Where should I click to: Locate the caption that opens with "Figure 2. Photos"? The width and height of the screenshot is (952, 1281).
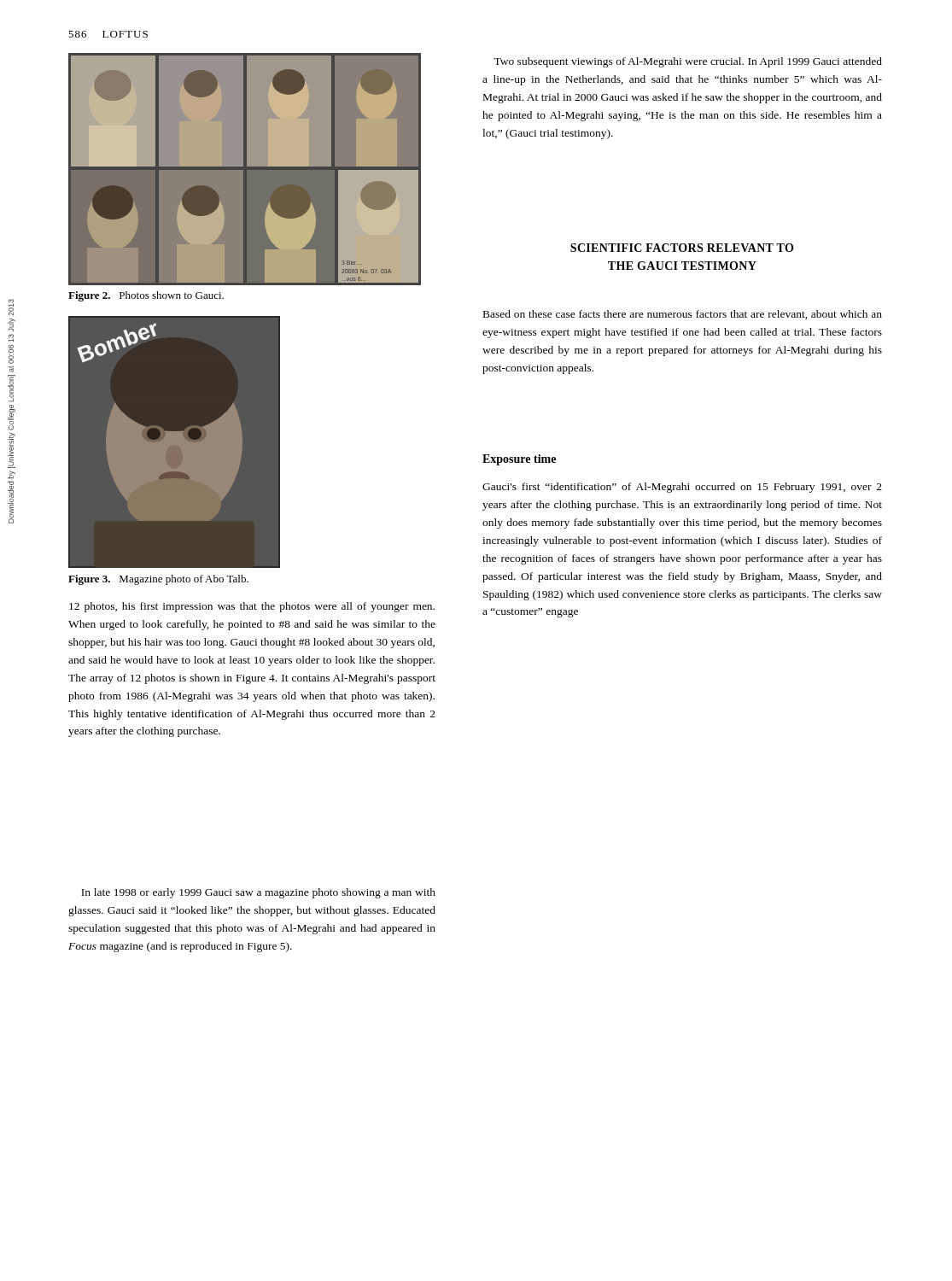(x=146, y=295)
